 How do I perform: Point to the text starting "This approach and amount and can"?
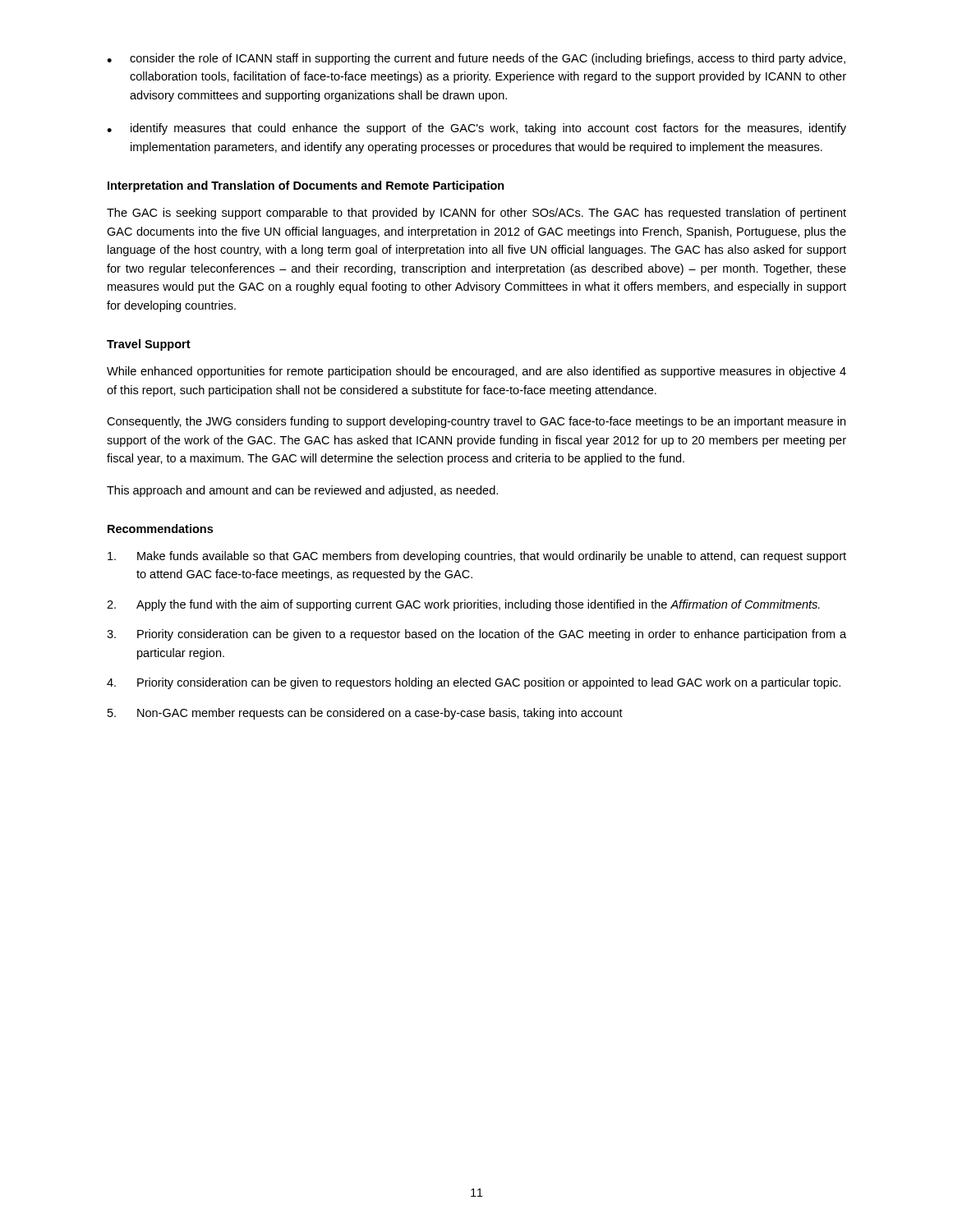coord(303,490)
